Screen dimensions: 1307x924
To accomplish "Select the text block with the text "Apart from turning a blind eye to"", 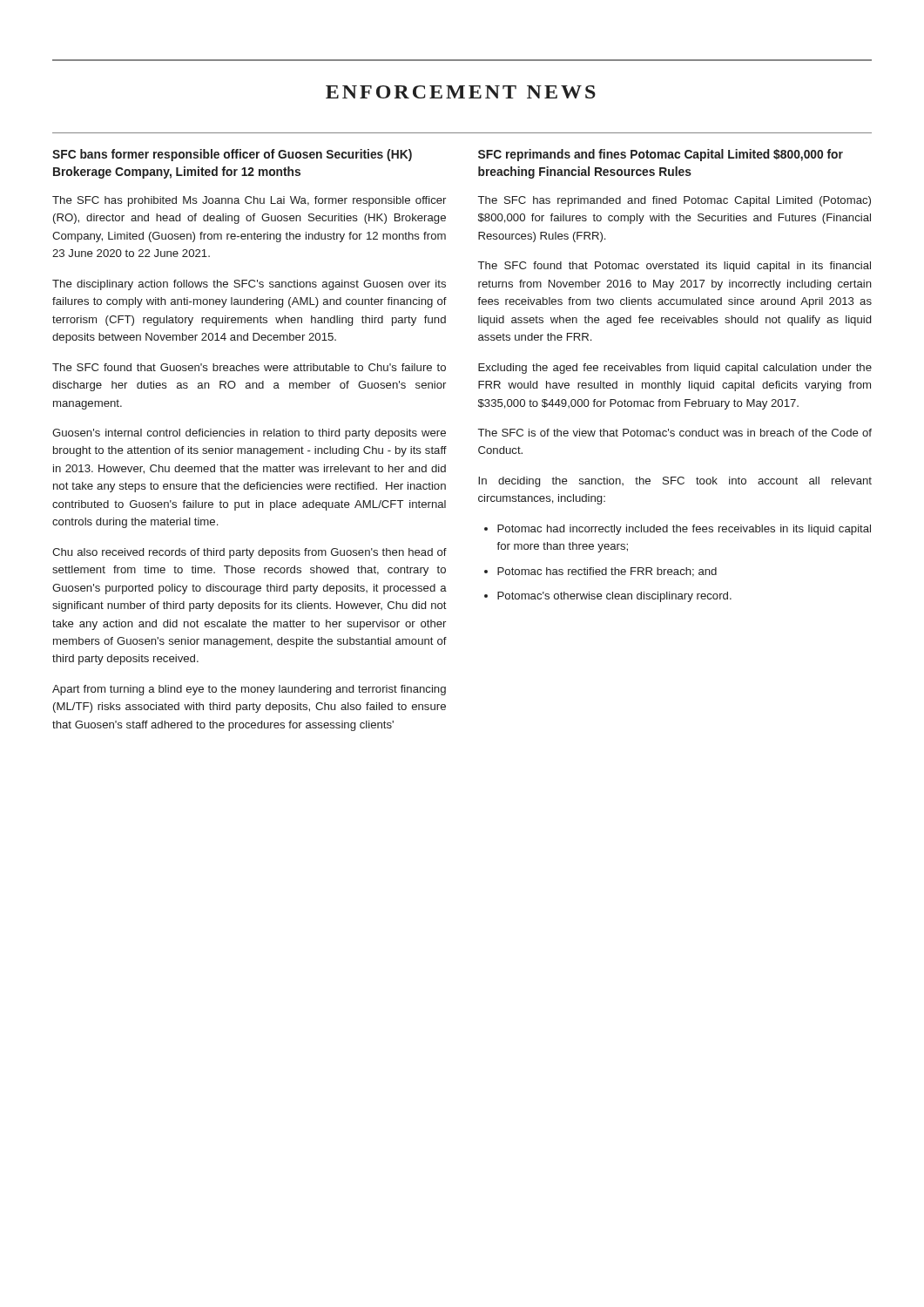I will coord(249,707).
